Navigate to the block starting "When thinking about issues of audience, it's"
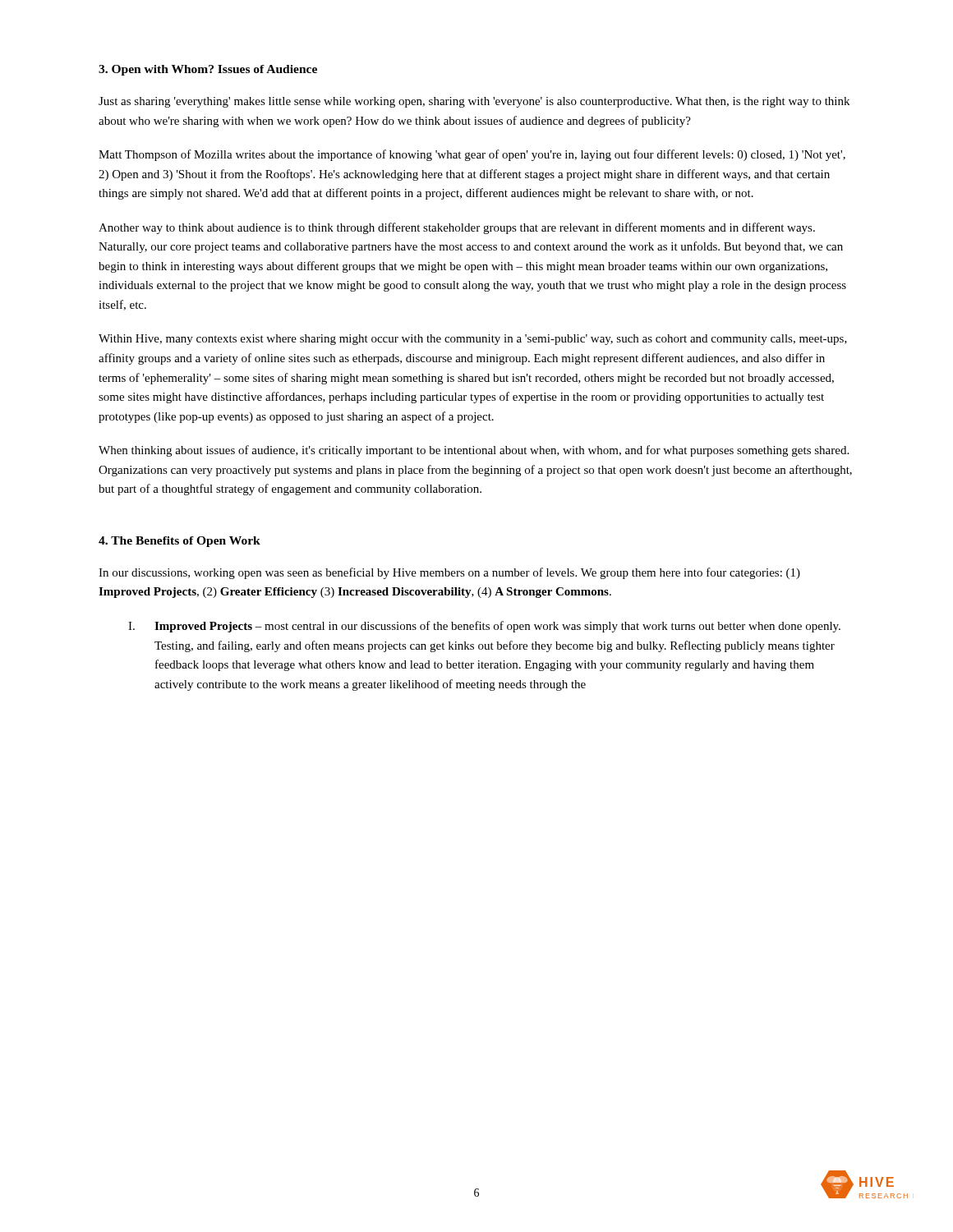 point(475,470)
